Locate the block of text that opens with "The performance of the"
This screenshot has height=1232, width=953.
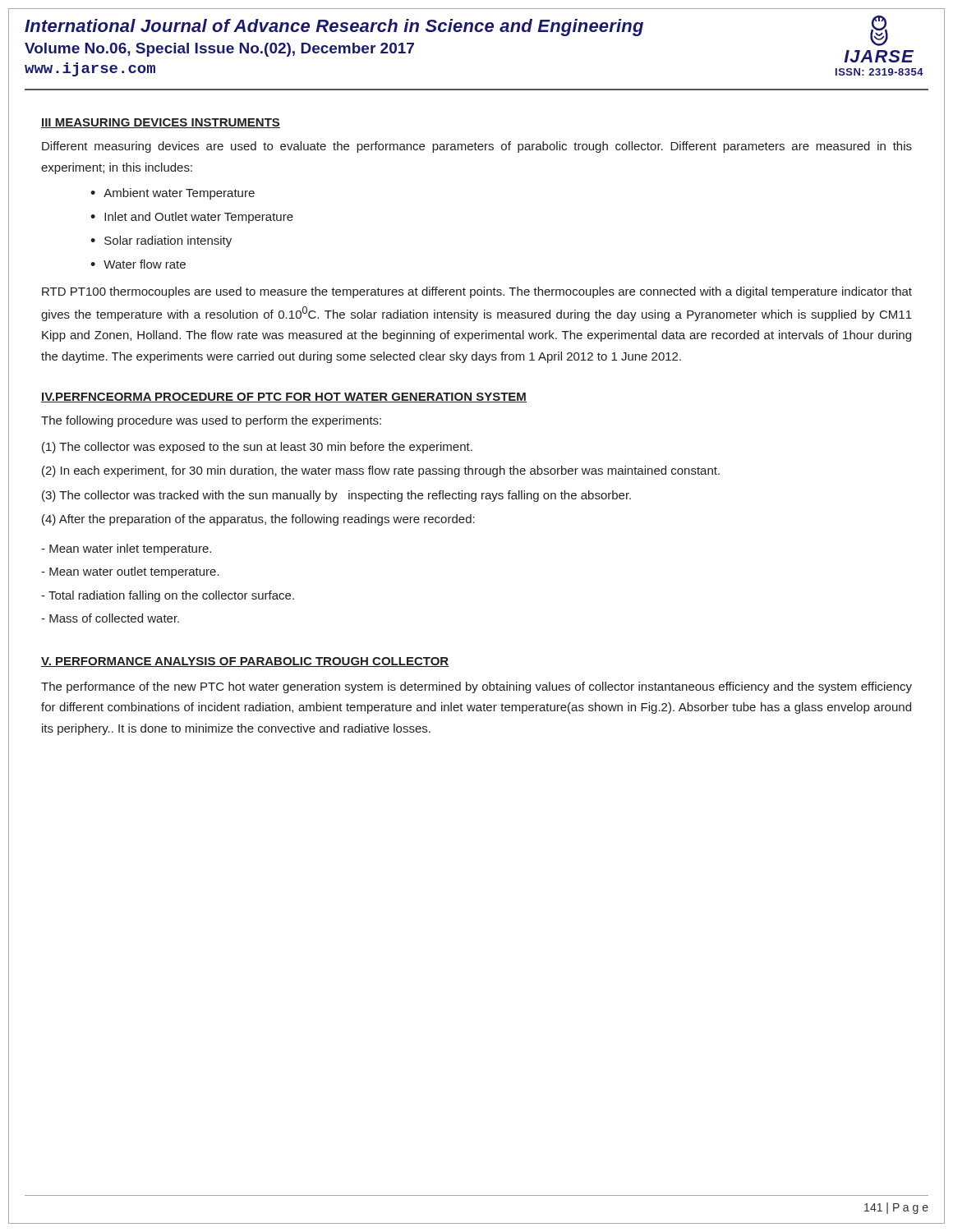(x=476, y=707)
